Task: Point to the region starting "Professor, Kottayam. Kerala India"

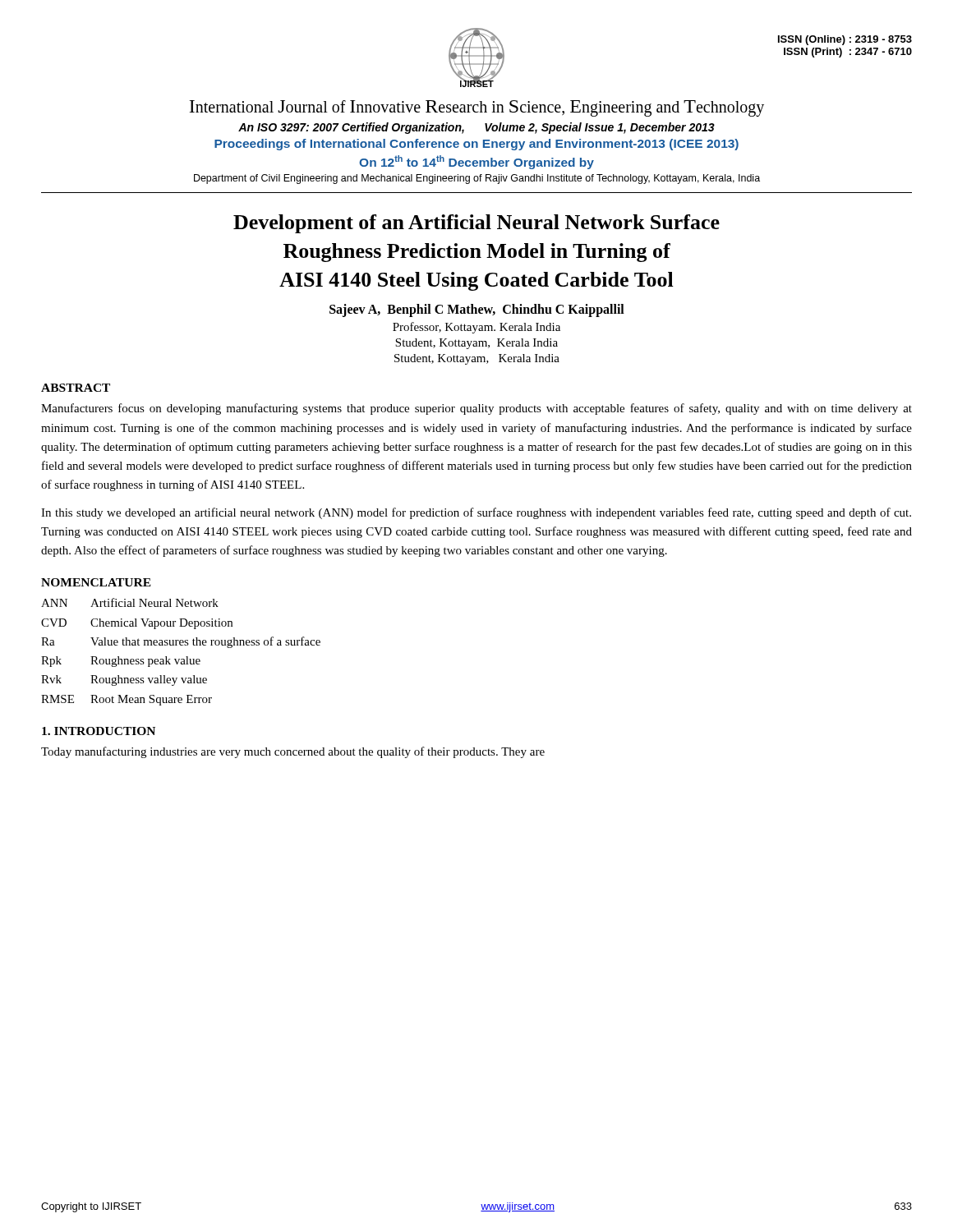Action: [476, 327]
